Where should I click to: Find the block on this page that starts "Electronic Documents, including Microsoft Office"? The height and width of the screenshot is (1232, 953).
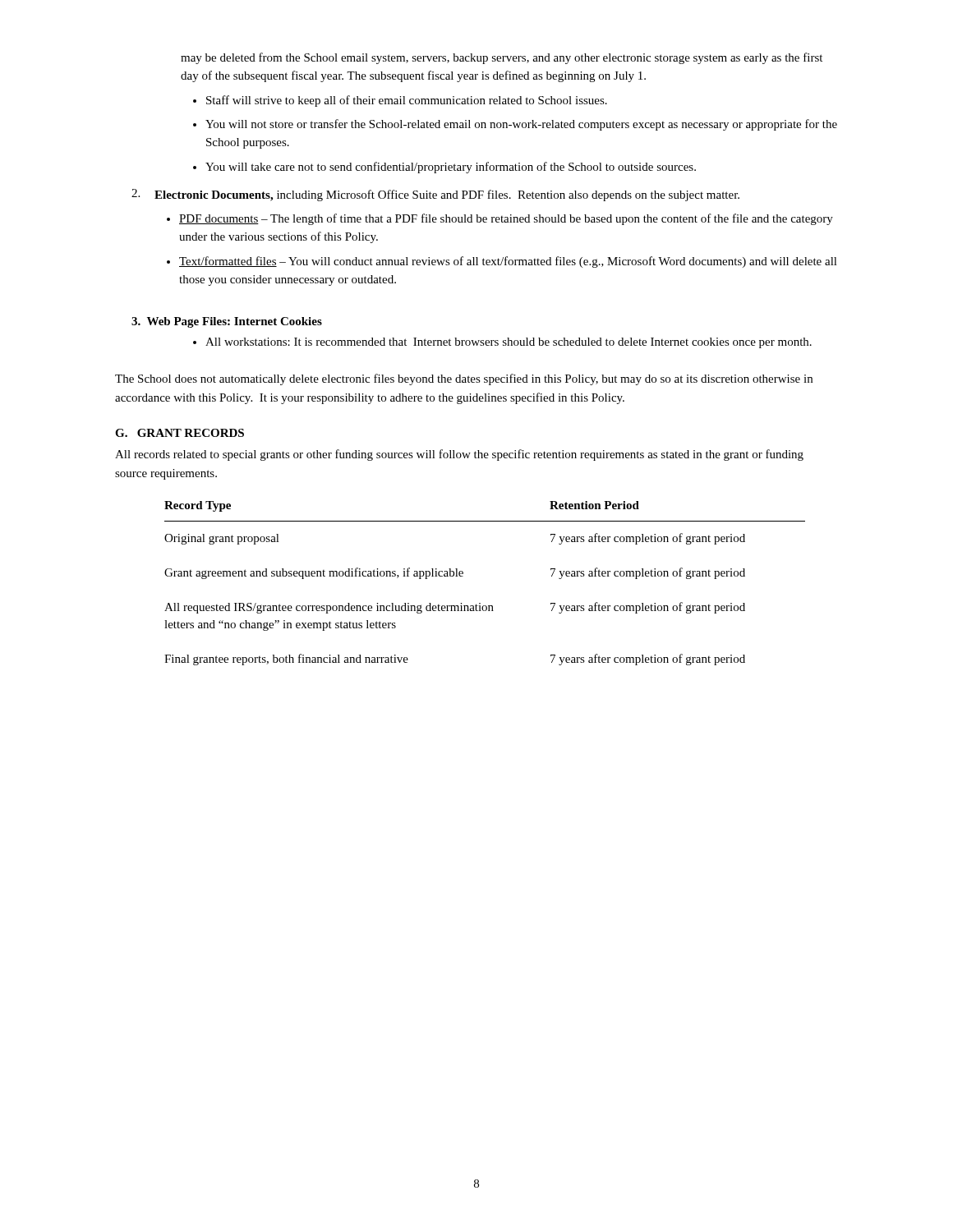click(447, 195)
